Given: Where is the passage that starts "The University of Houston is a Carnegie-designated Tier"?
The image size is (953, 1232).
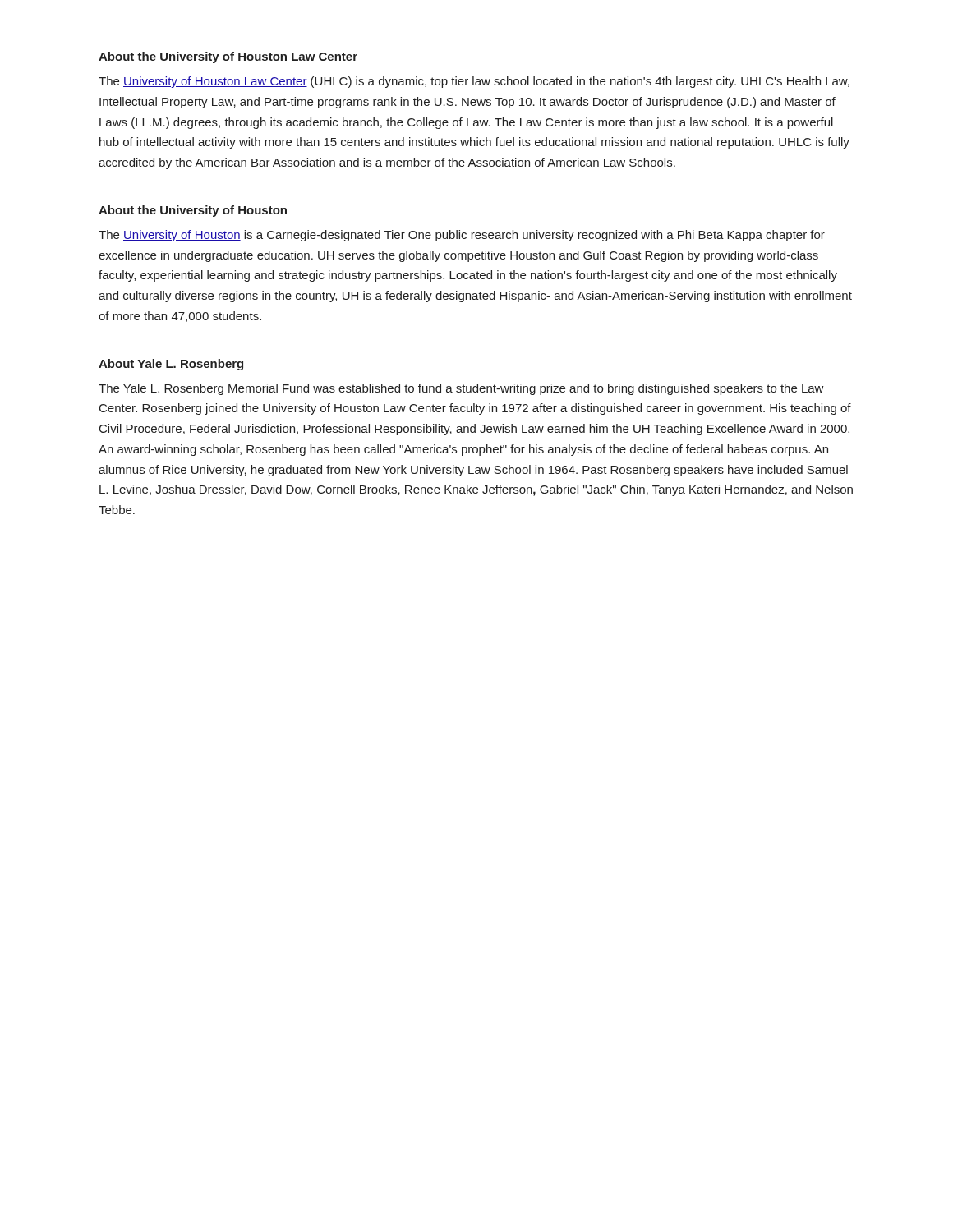Looking at the screenshot, I should pyautogui.click(x=475, y=275).
